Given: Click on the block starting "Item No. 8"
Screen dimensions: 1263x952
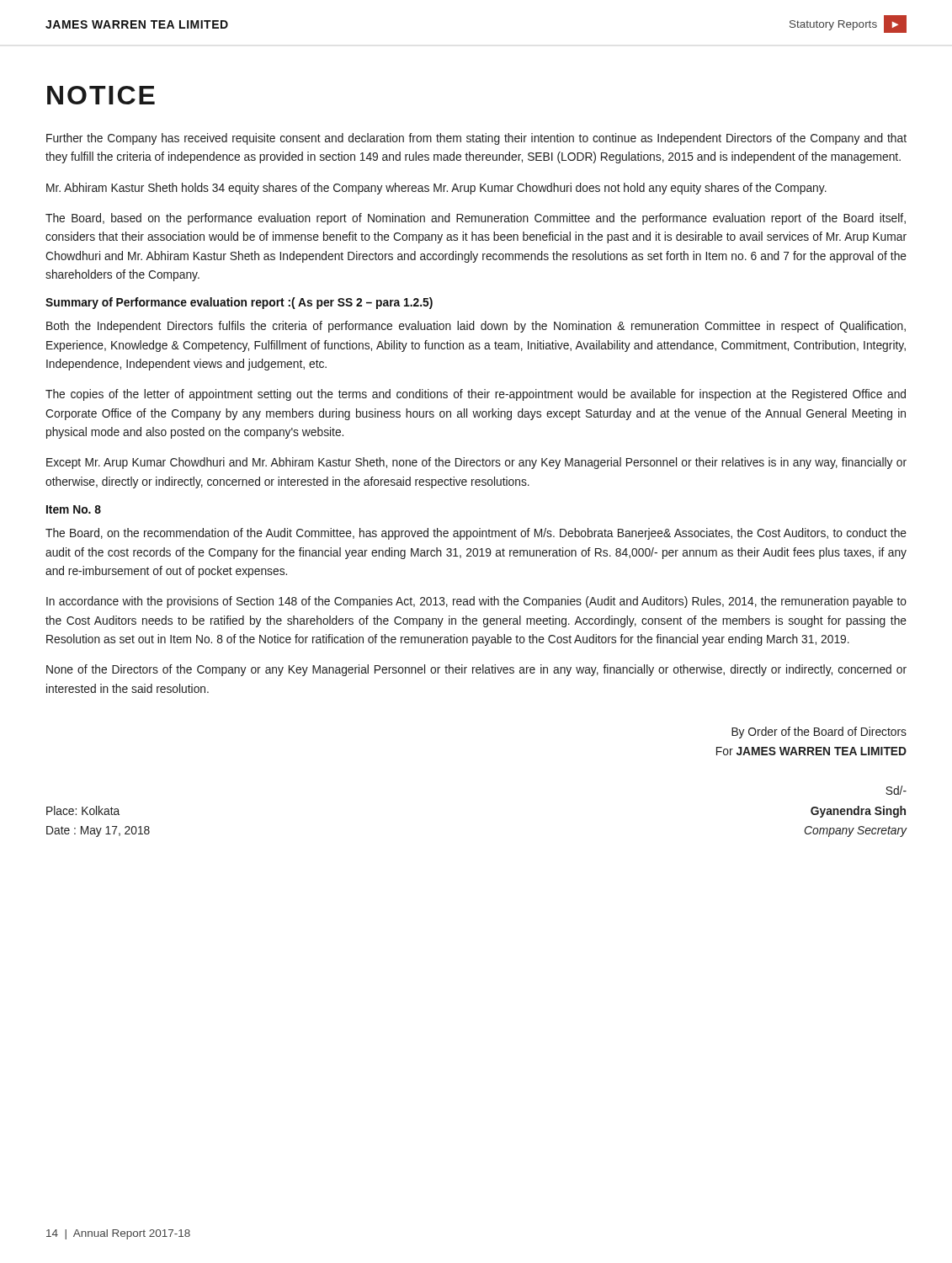Looking at the screenshot, I should click(73, 510).
